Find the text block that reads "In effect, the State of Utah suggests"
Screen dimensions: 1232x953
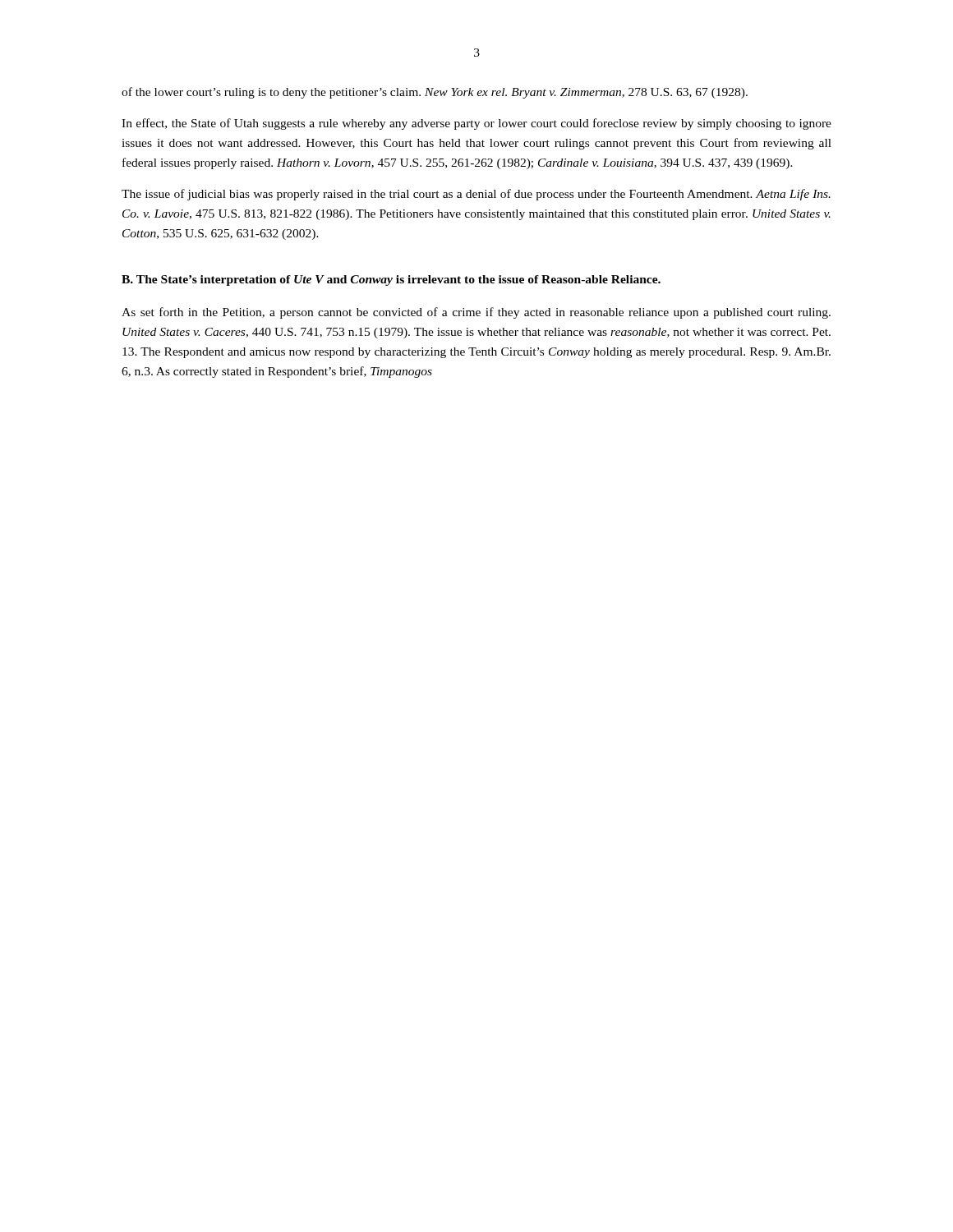(x=476, y=143)
